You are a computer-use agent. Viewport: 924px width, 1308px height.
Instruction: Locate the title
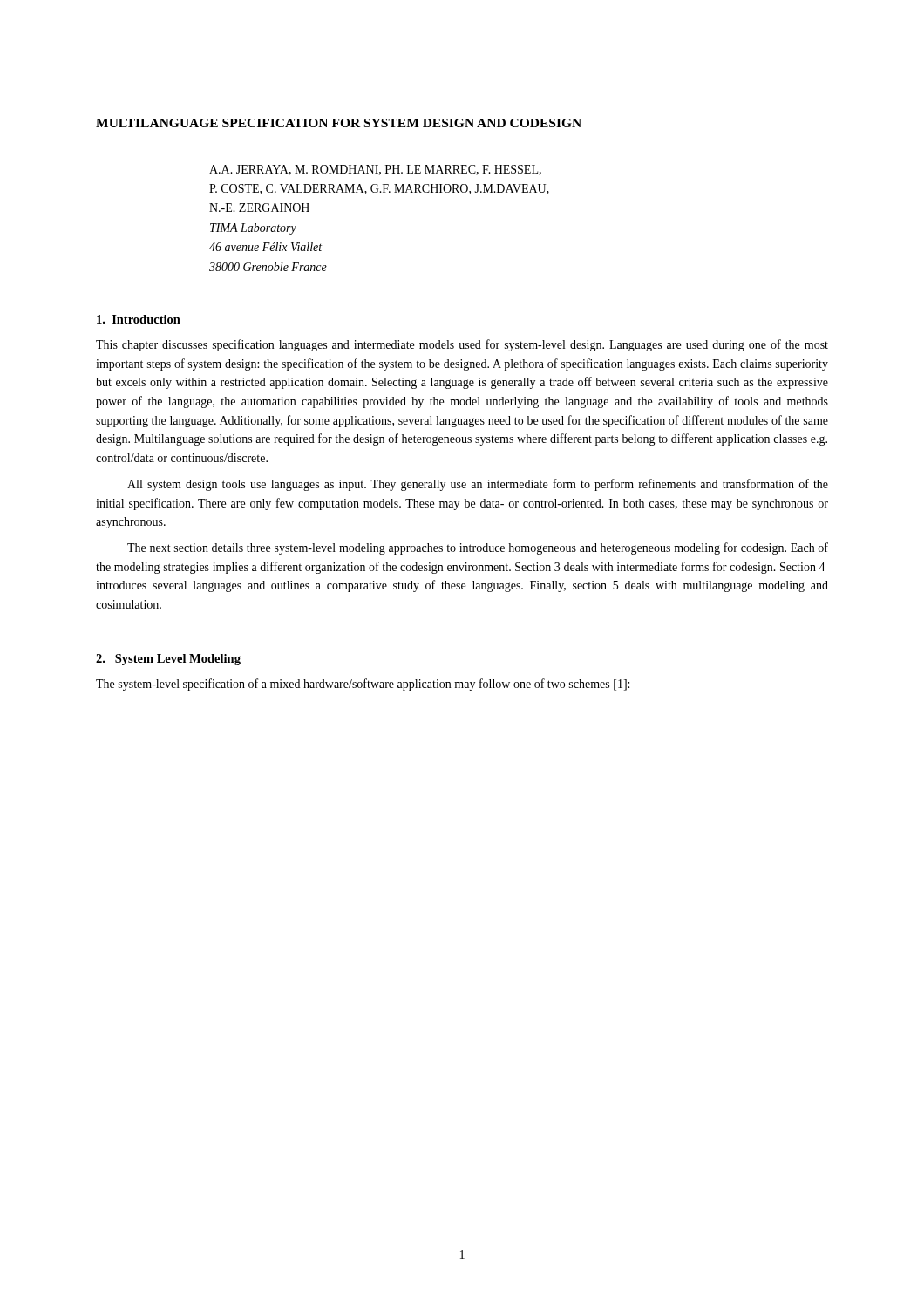[x=339, y=122]
